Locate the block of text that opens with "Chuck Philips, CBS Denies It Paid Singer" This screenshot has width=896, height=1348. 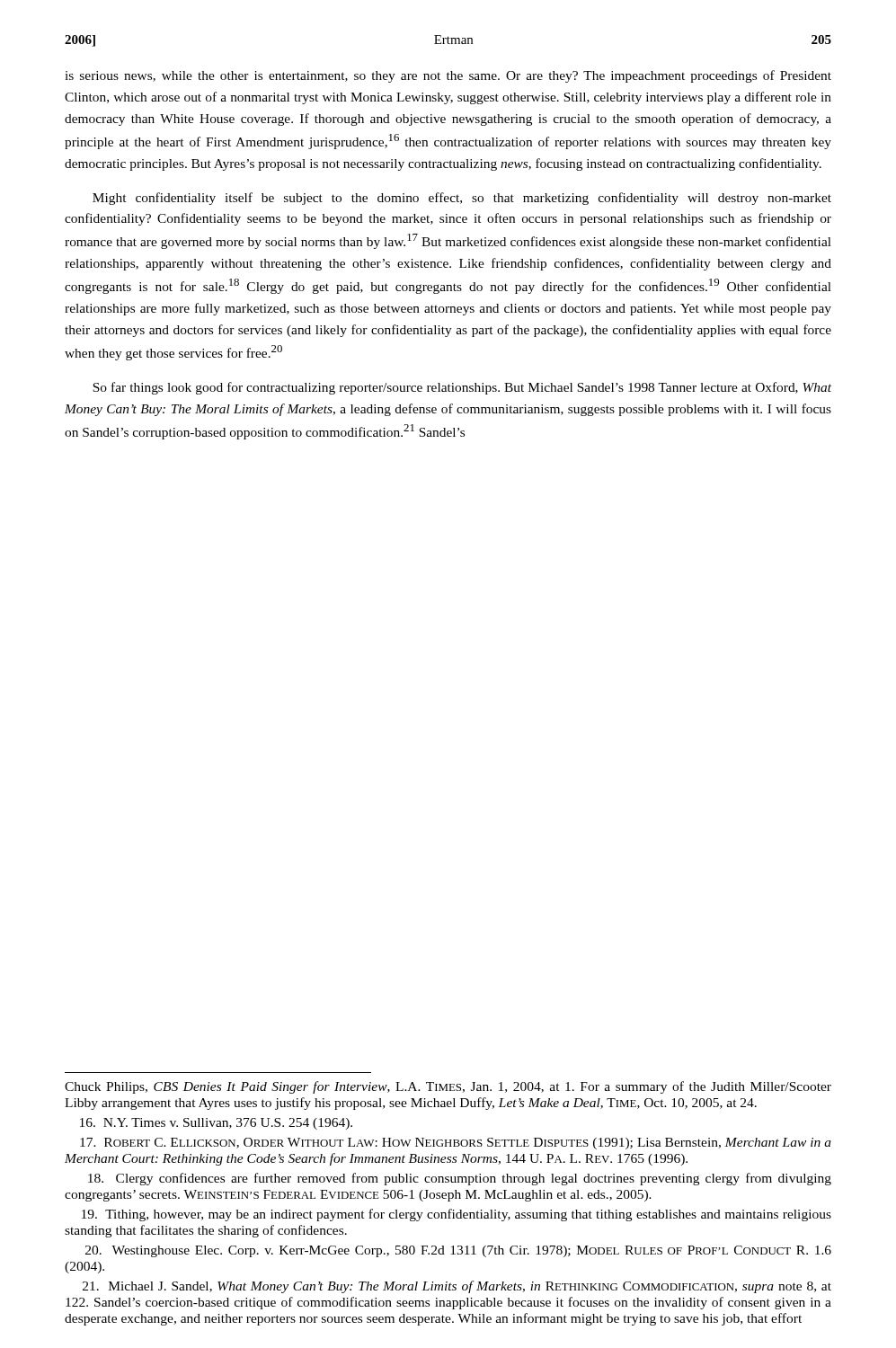[448, 1094]
